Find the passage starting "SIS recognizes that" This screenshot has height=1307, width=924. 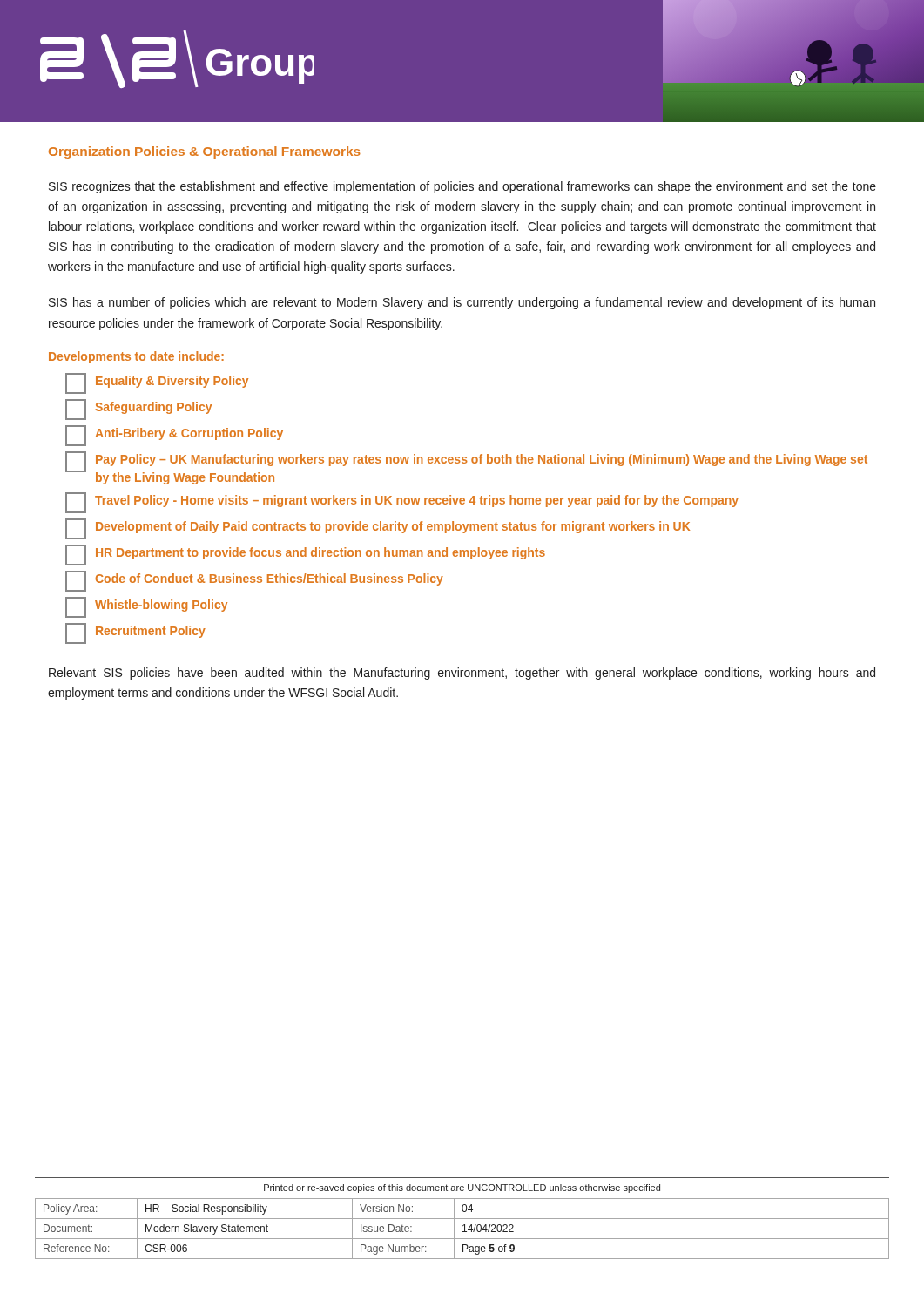462,227
